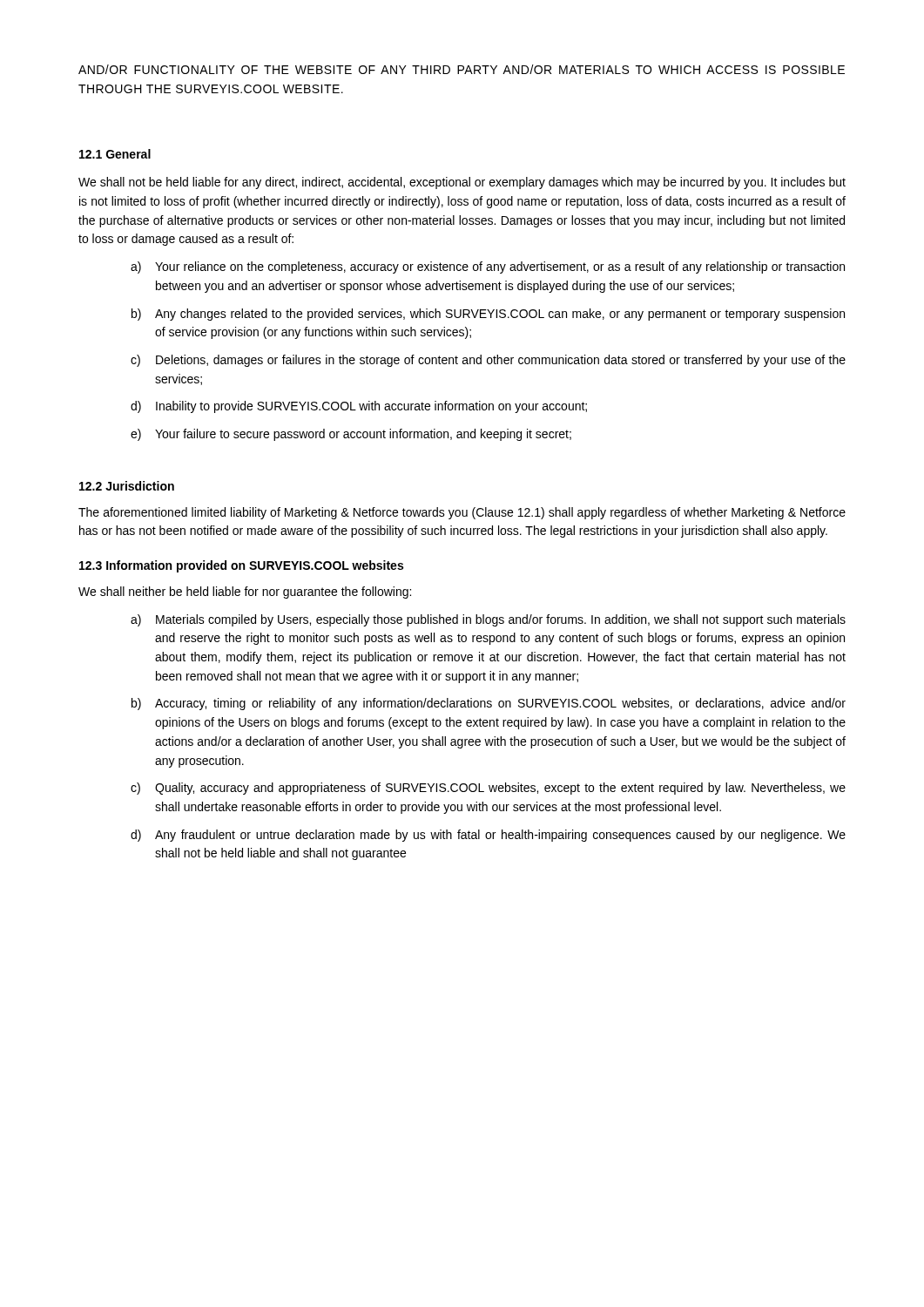This screenshot has height=1307, width=924.
Task: Click on the text block containing "The aforementioned limited liability"
Action: tap(462, 521)
